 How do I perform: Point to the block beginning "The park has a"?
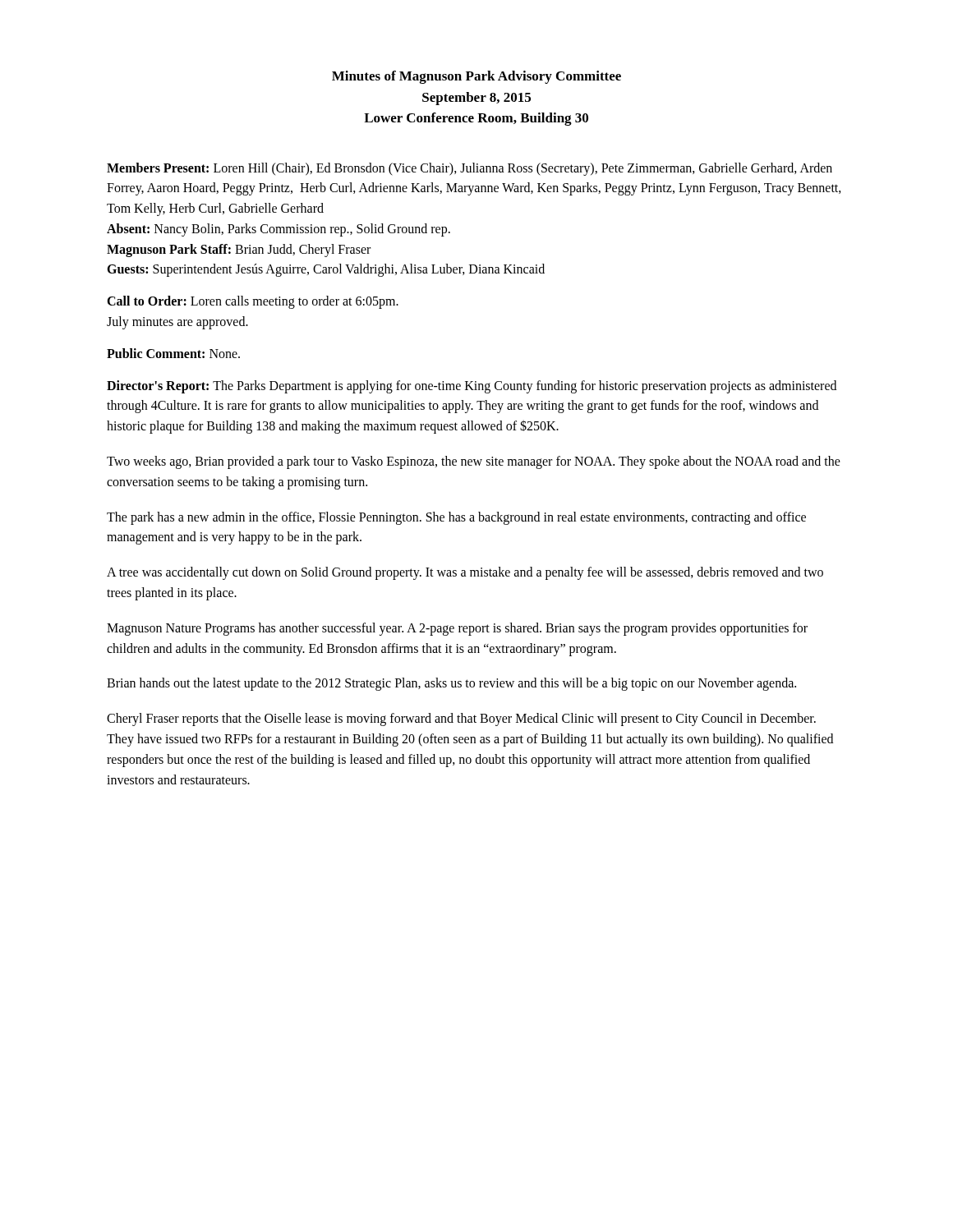(457, 527)
